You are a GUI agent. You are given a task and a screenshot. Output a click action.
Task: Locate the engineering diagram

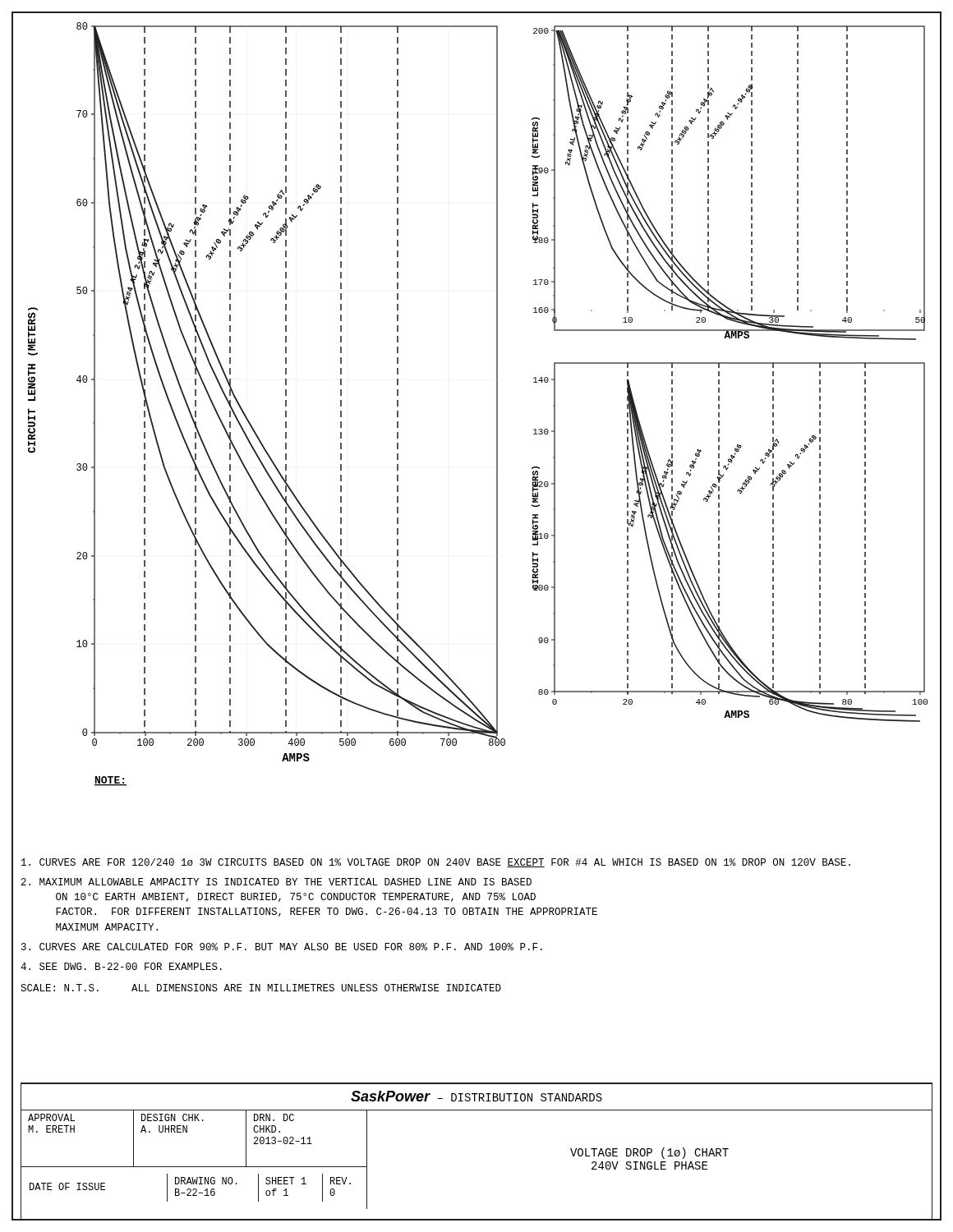click(476, 527)
